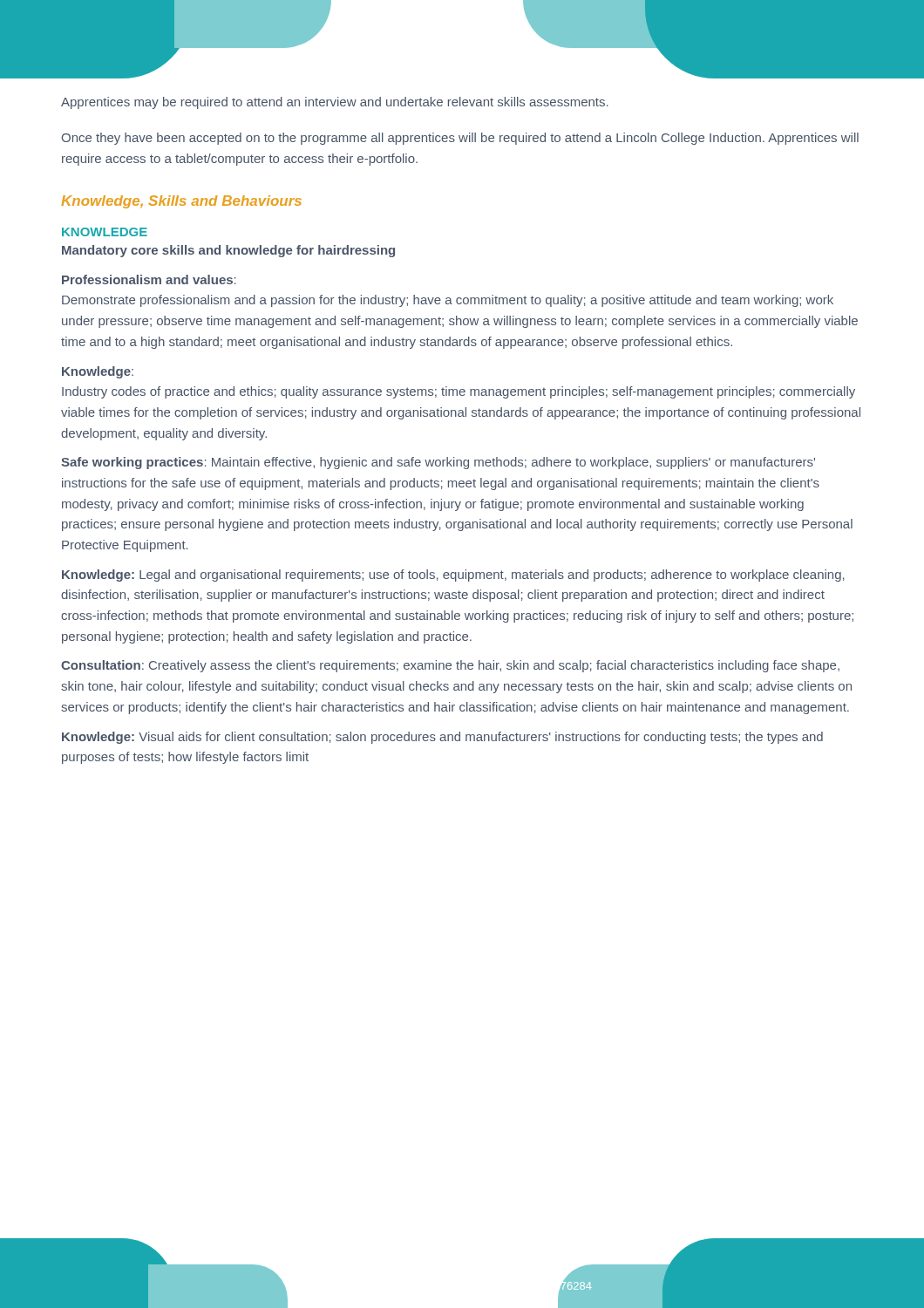Find the text block with the text "Mandatory core skills and"

pyautogui.click(x=229, y=250)
